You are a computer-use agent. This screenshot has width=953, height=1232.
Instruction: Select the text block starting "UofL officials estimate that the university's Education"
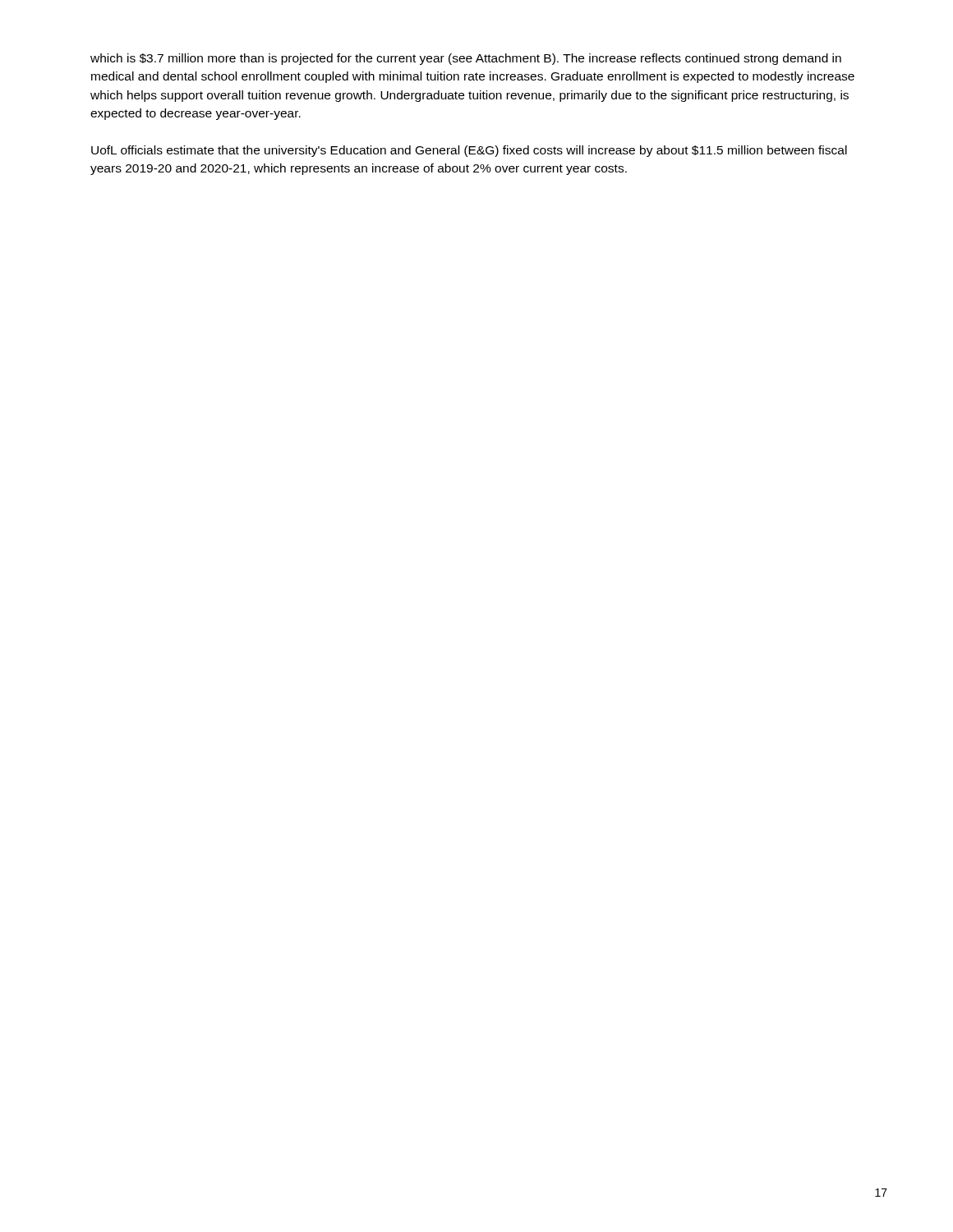[469, 159]
